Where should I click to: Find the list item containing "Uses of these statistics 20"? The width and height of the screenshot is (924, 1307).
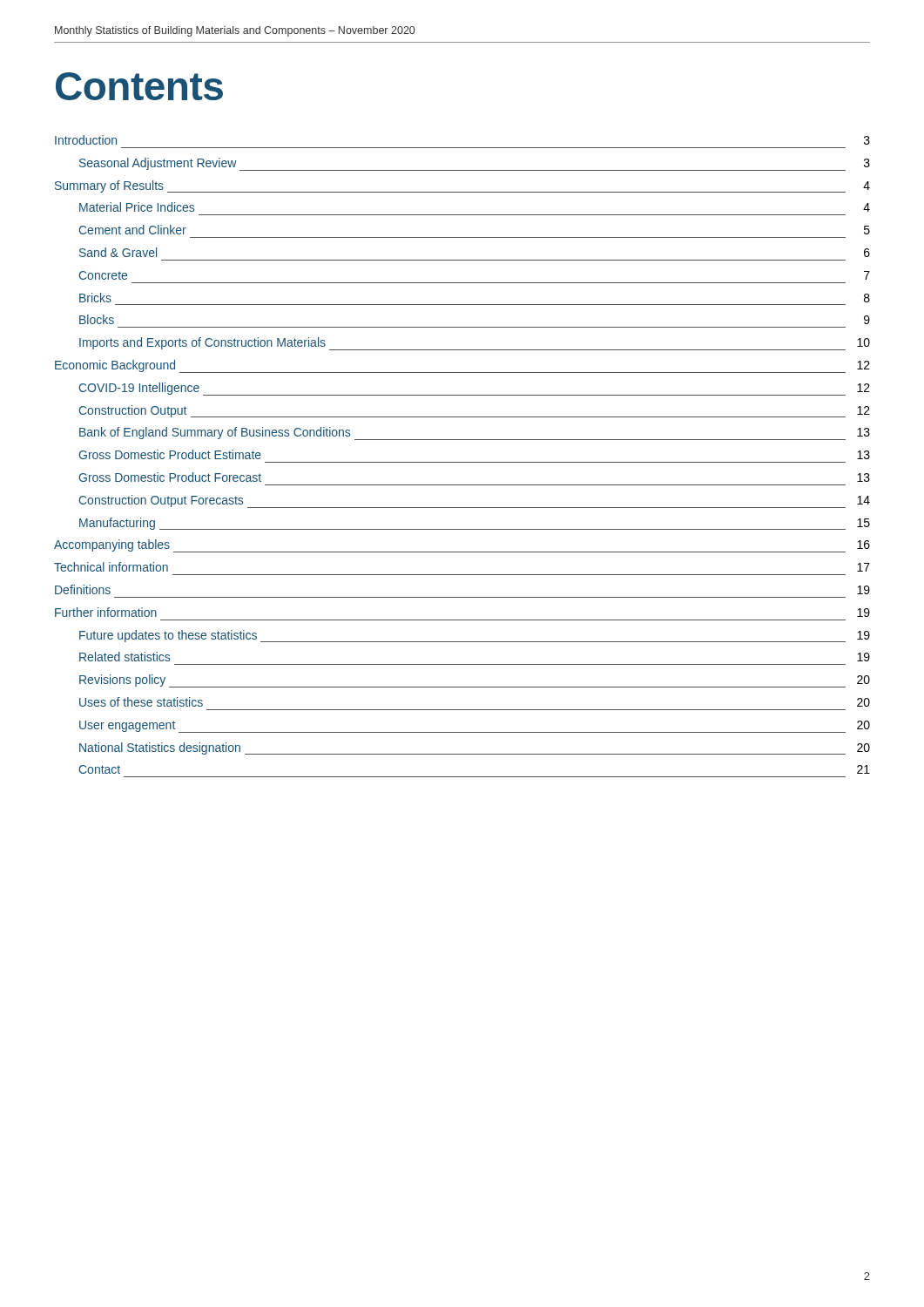[462, 703]
